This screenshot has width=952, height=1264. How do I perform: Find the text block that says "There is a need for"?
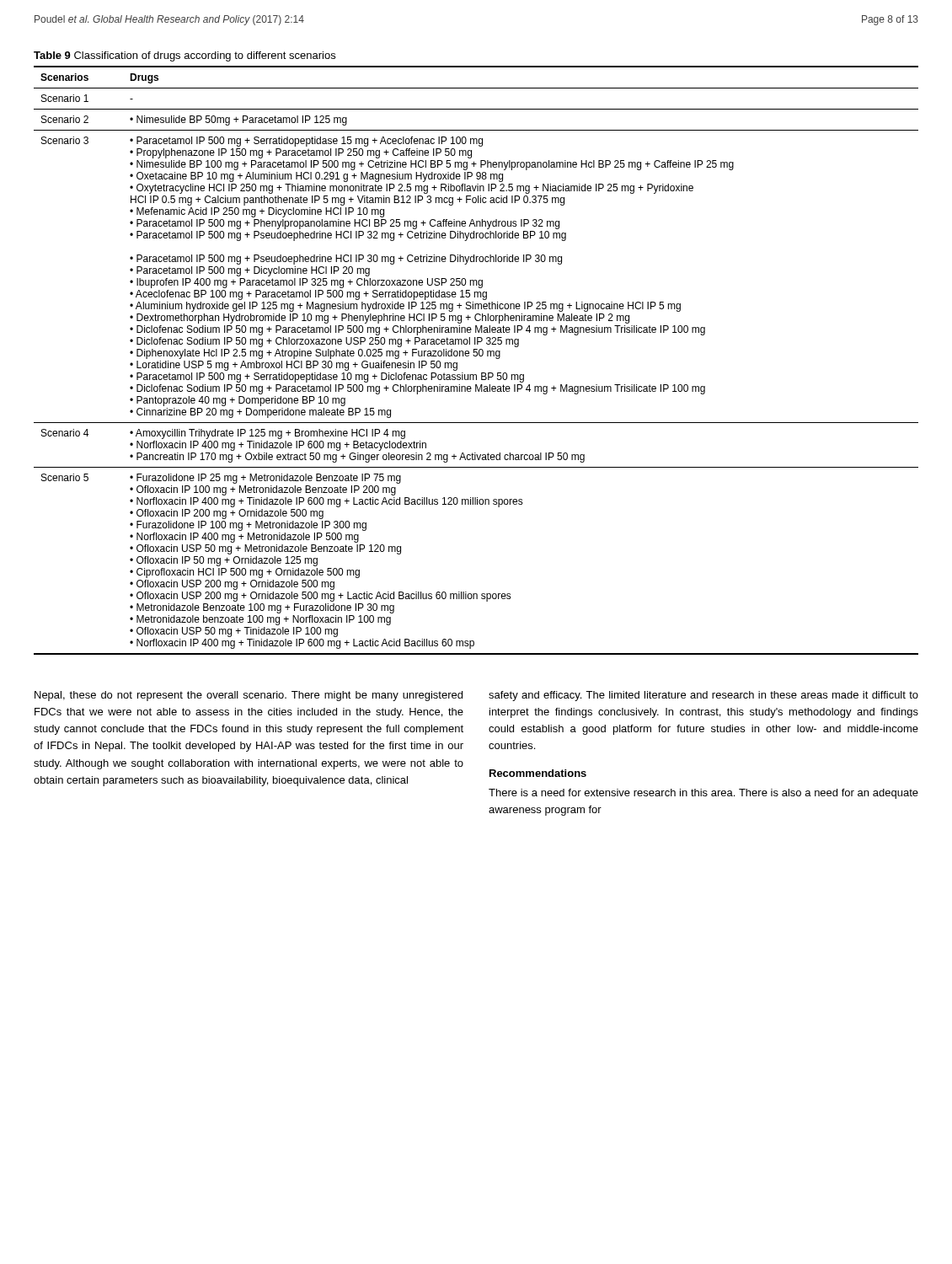pyautogui.click(x=703, y=801)
